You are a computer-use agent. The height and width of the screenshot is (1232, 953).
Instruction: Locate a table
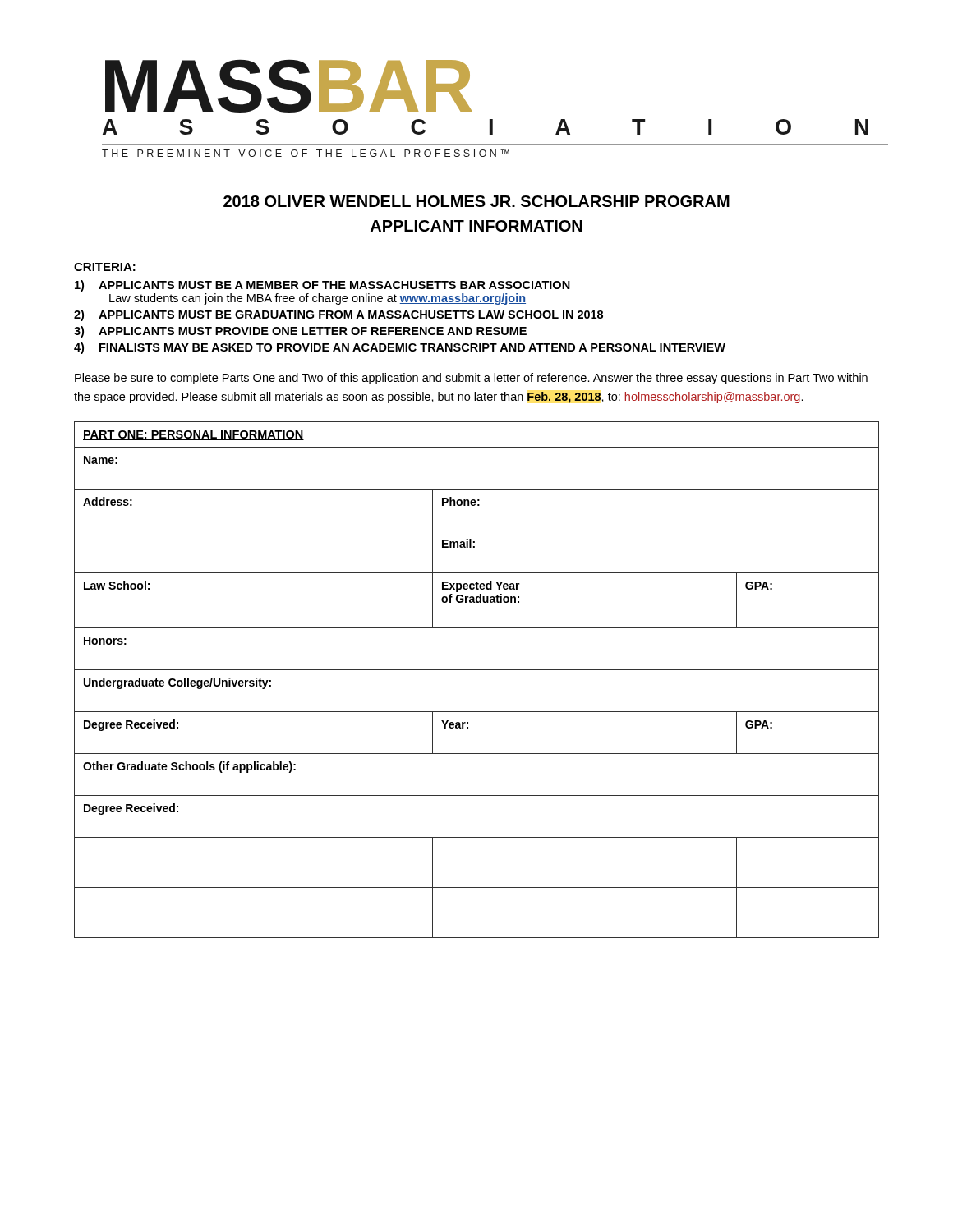(476, 680)
